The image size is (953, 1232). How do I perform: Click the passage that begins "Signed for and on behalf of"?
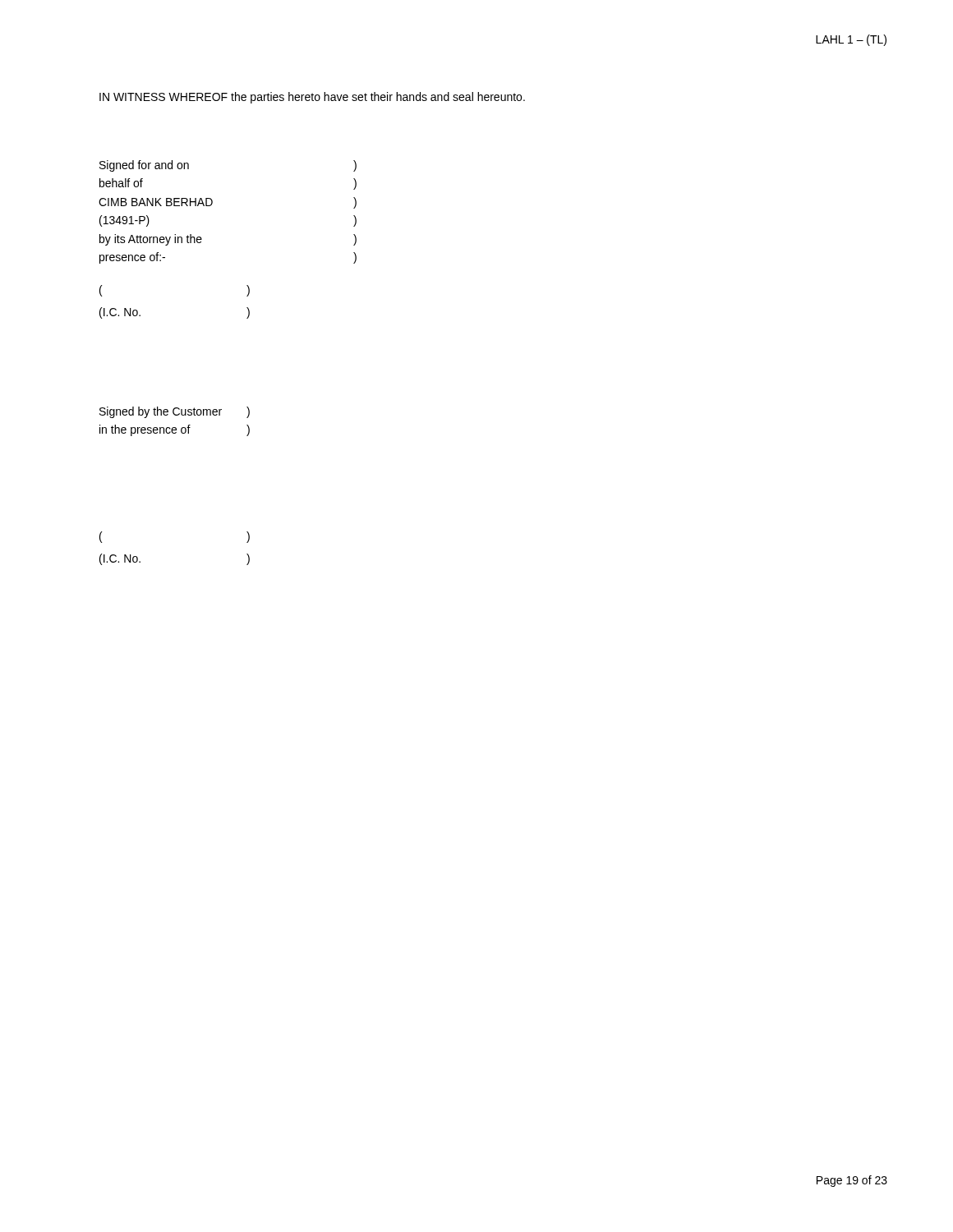coord(156,211)
